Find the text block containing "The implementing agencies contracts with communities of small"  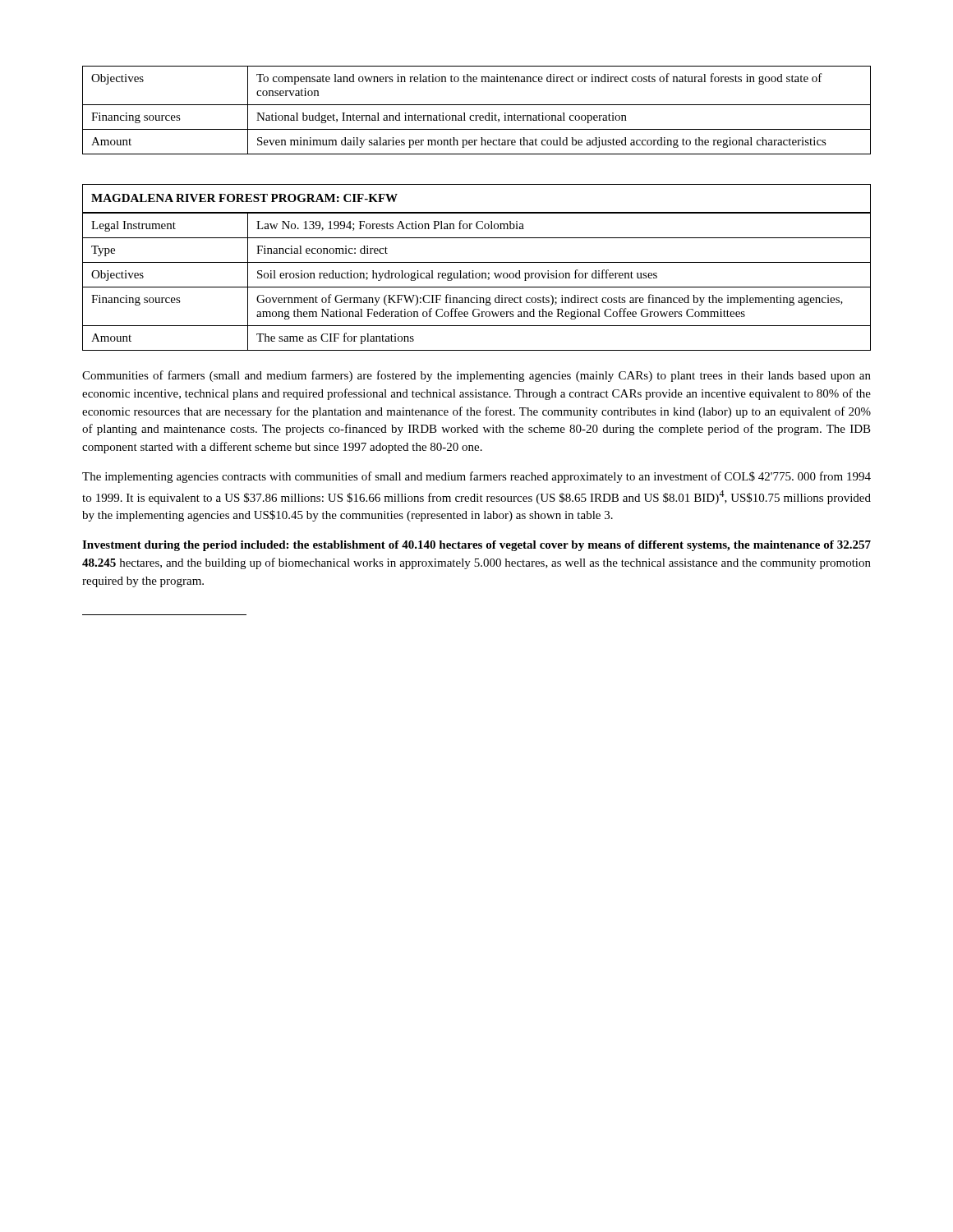[476, 496]
